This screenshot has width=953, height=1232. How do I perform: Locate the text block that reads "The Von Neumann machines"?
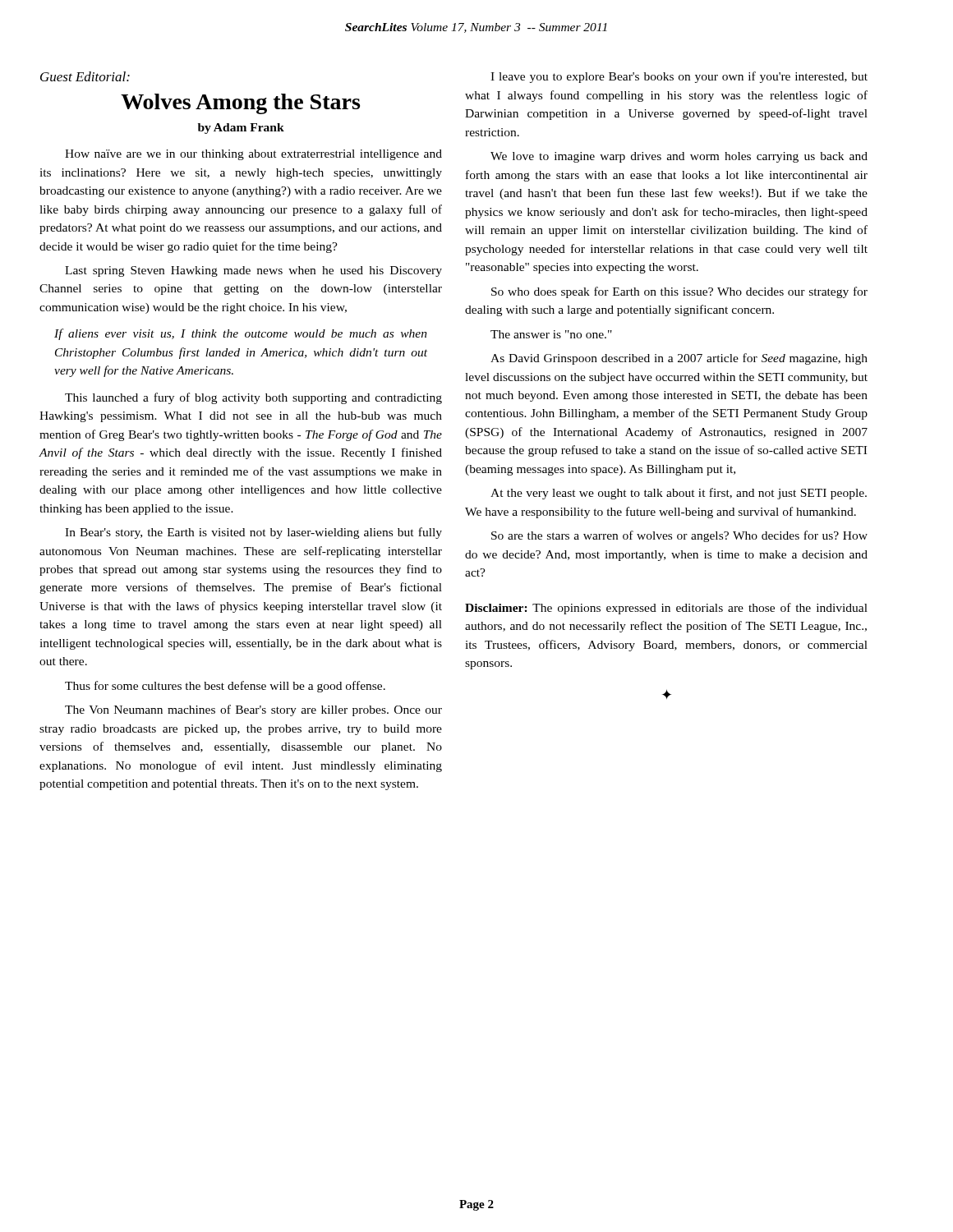pos(241,746)
